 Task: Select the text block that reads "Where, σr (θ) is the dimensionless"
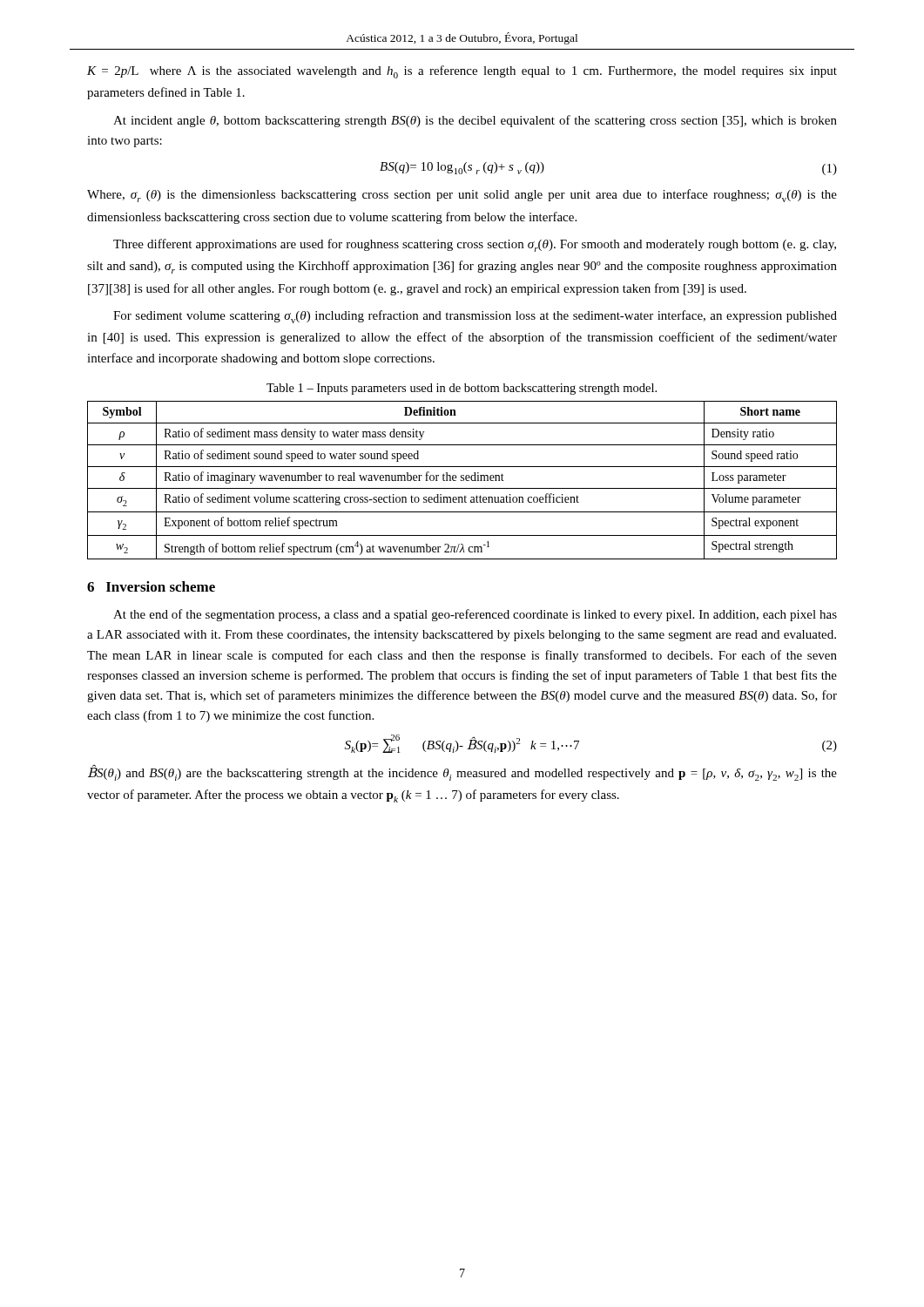[x=462, y=277]
